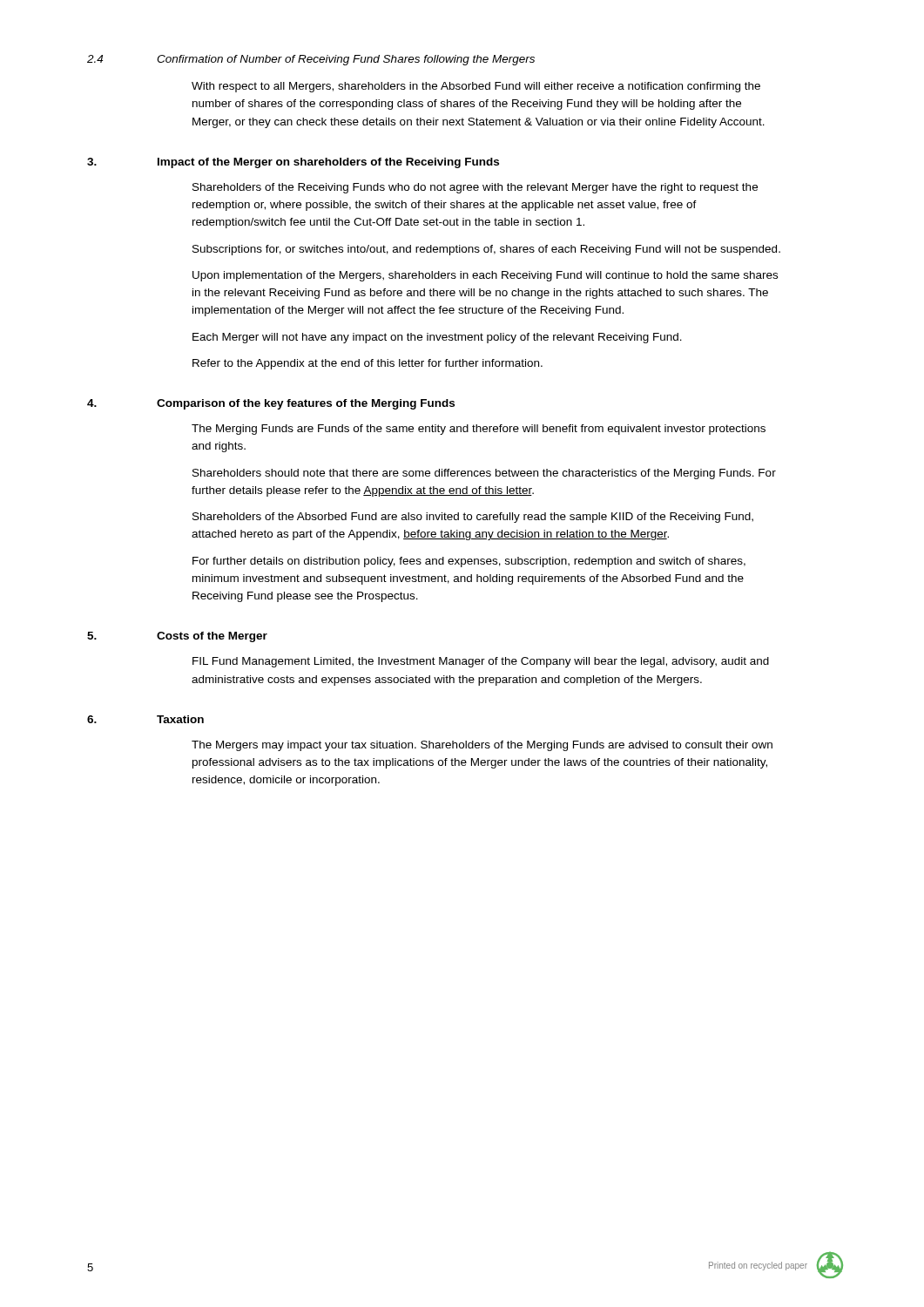The height and width of the screenshot is (1307, 924).
Task: Point to the block starting "Shareholders of the Absorbed Fund are also"
Action: point(488,526)
